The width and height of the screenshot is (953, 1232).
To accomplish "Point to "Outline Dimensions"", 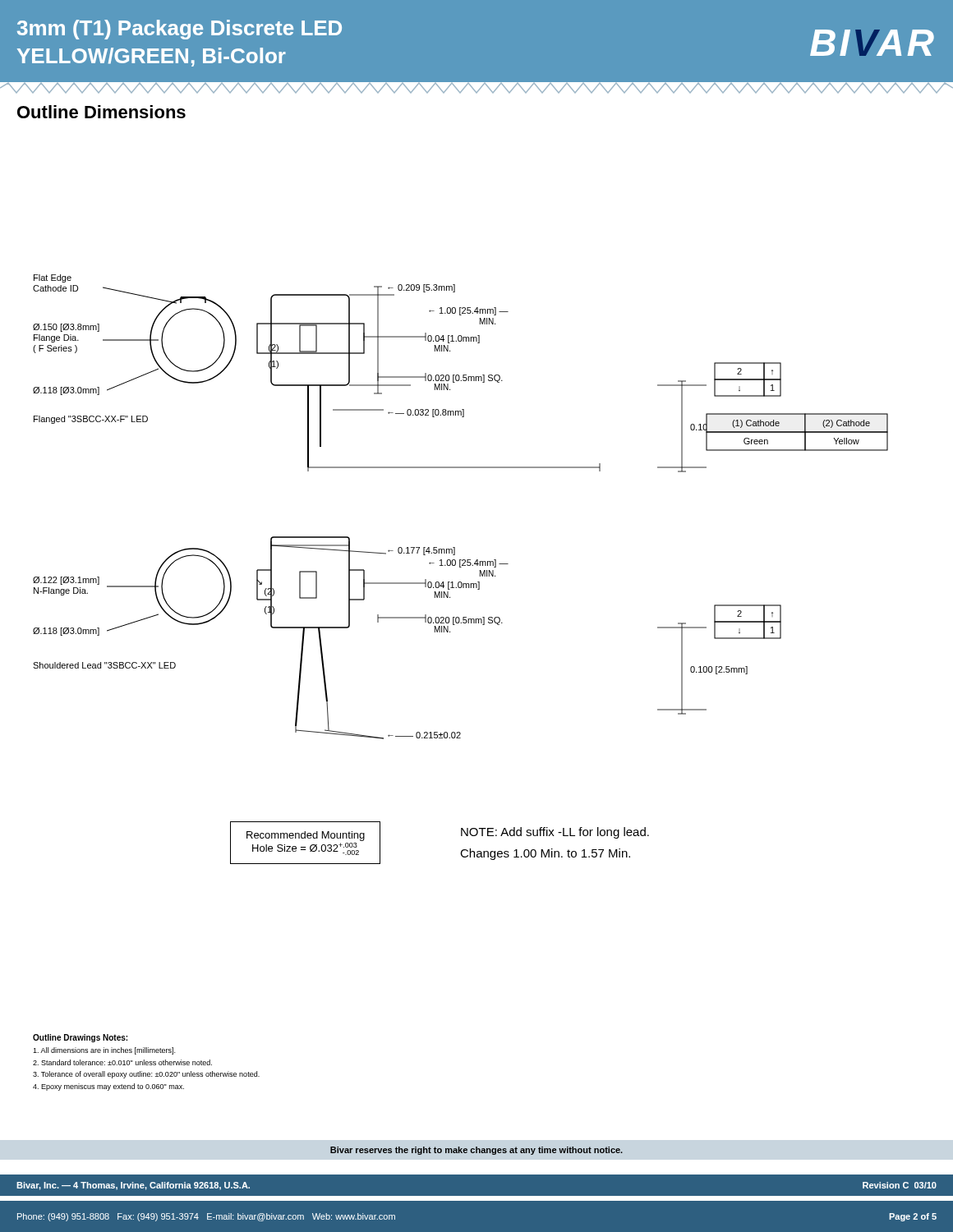I will point(101,112).
